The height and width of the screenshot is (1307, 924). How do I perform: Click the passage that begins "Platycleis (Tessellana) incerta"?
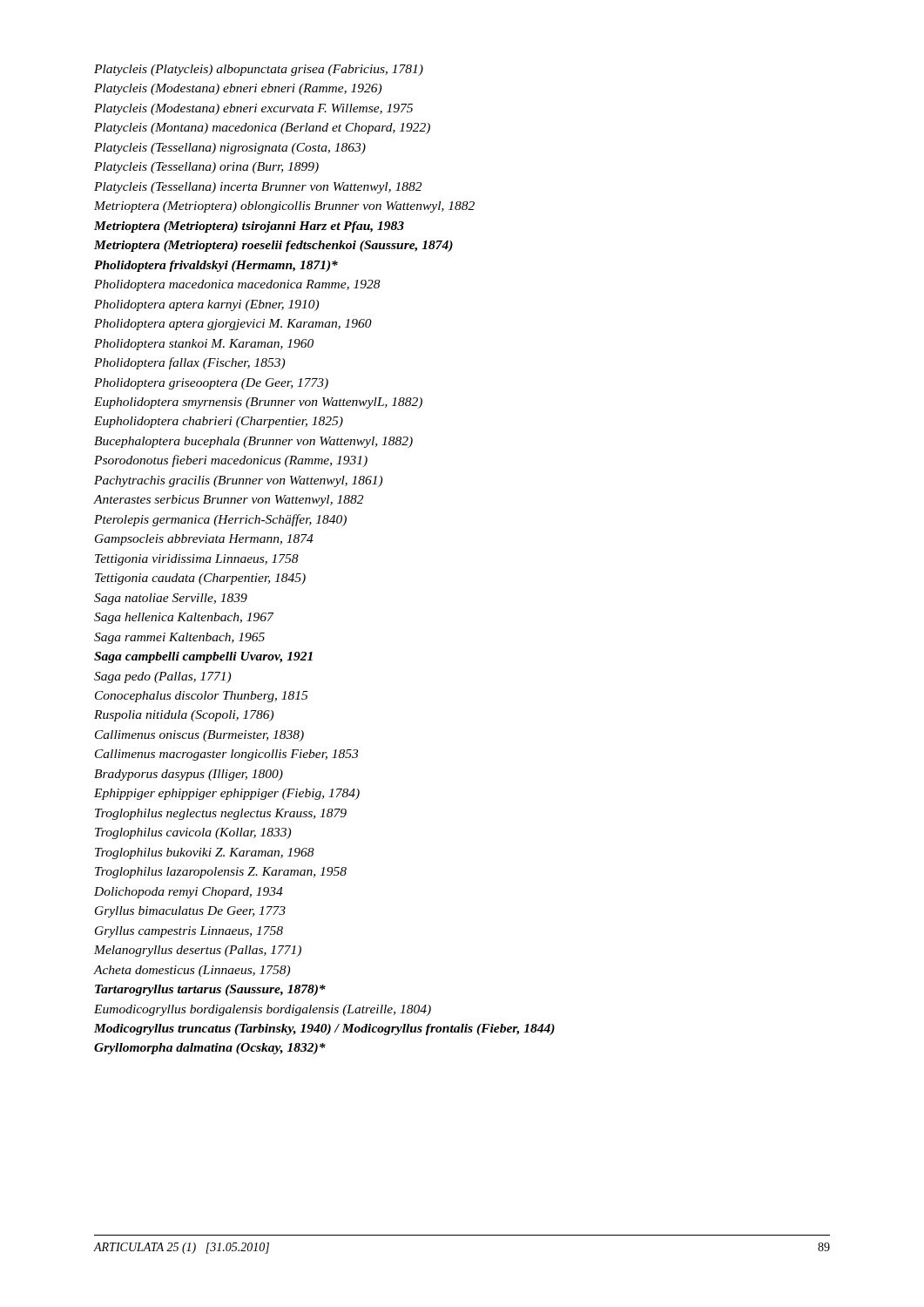tap(258, 188)
